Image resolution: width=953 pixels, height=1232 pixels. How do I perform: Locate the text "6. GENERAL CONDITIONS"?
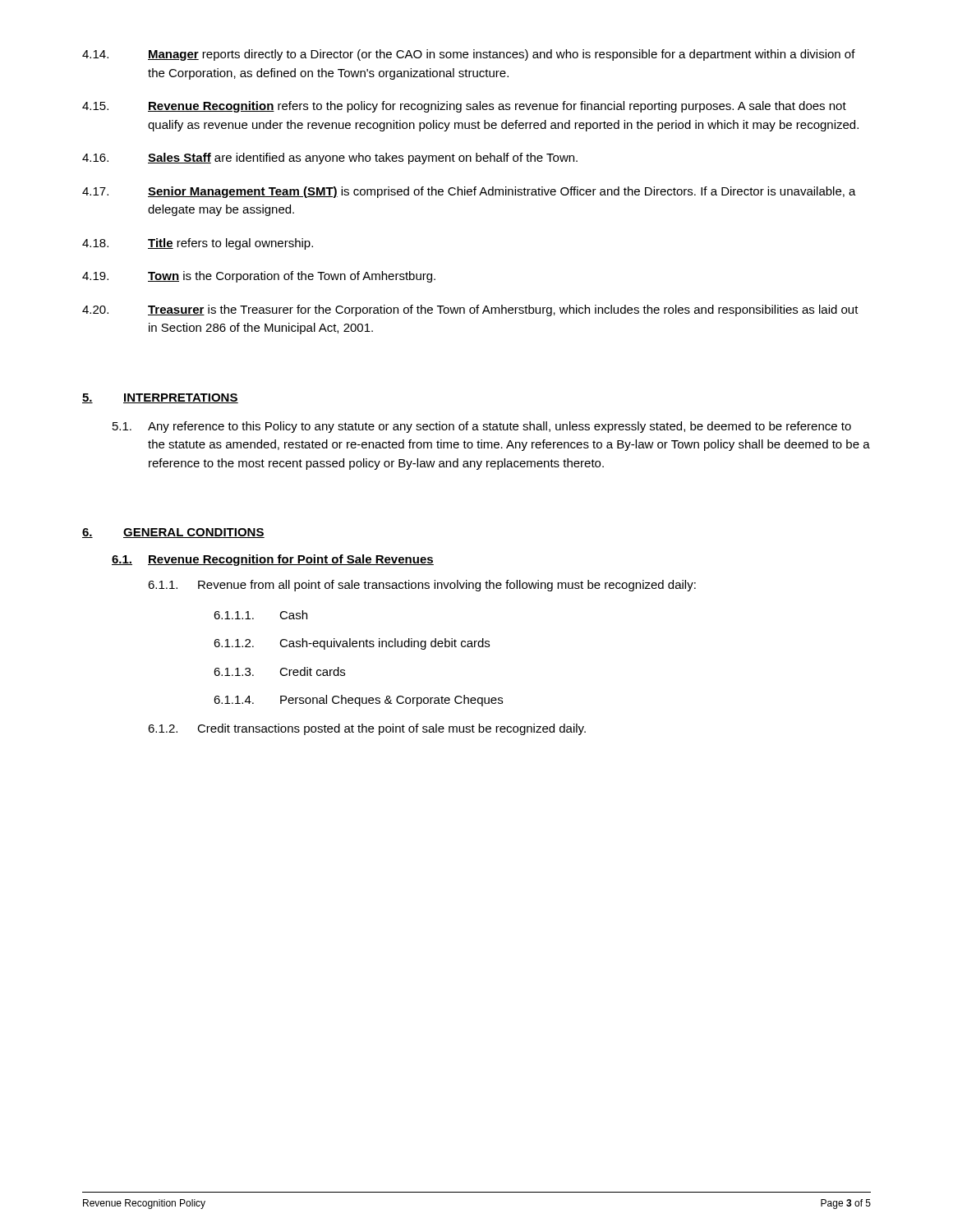[173, 532]
